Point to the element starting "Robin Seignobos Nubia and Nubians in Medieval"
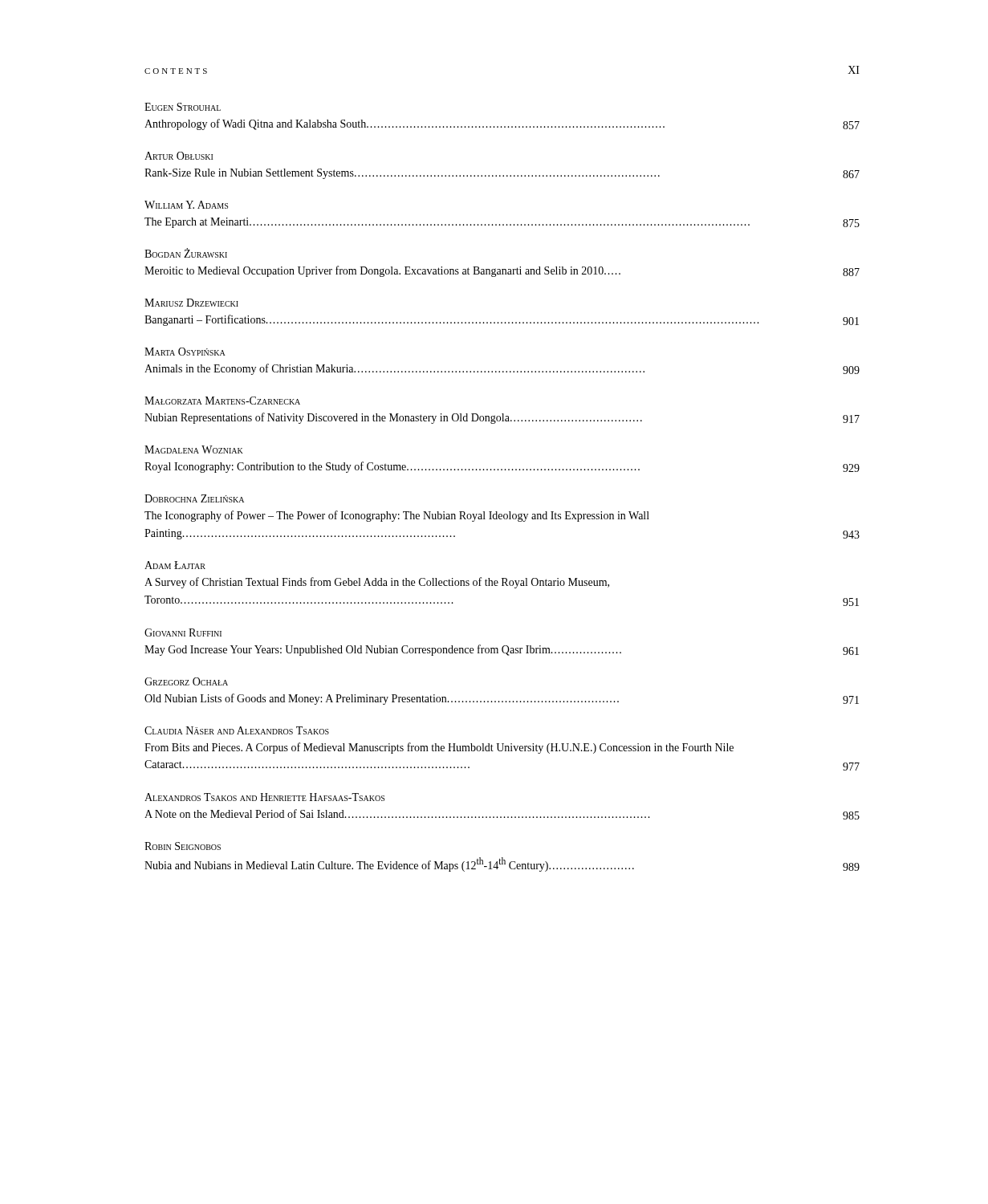Screen dimensions: 1204x988 point(502,857)
